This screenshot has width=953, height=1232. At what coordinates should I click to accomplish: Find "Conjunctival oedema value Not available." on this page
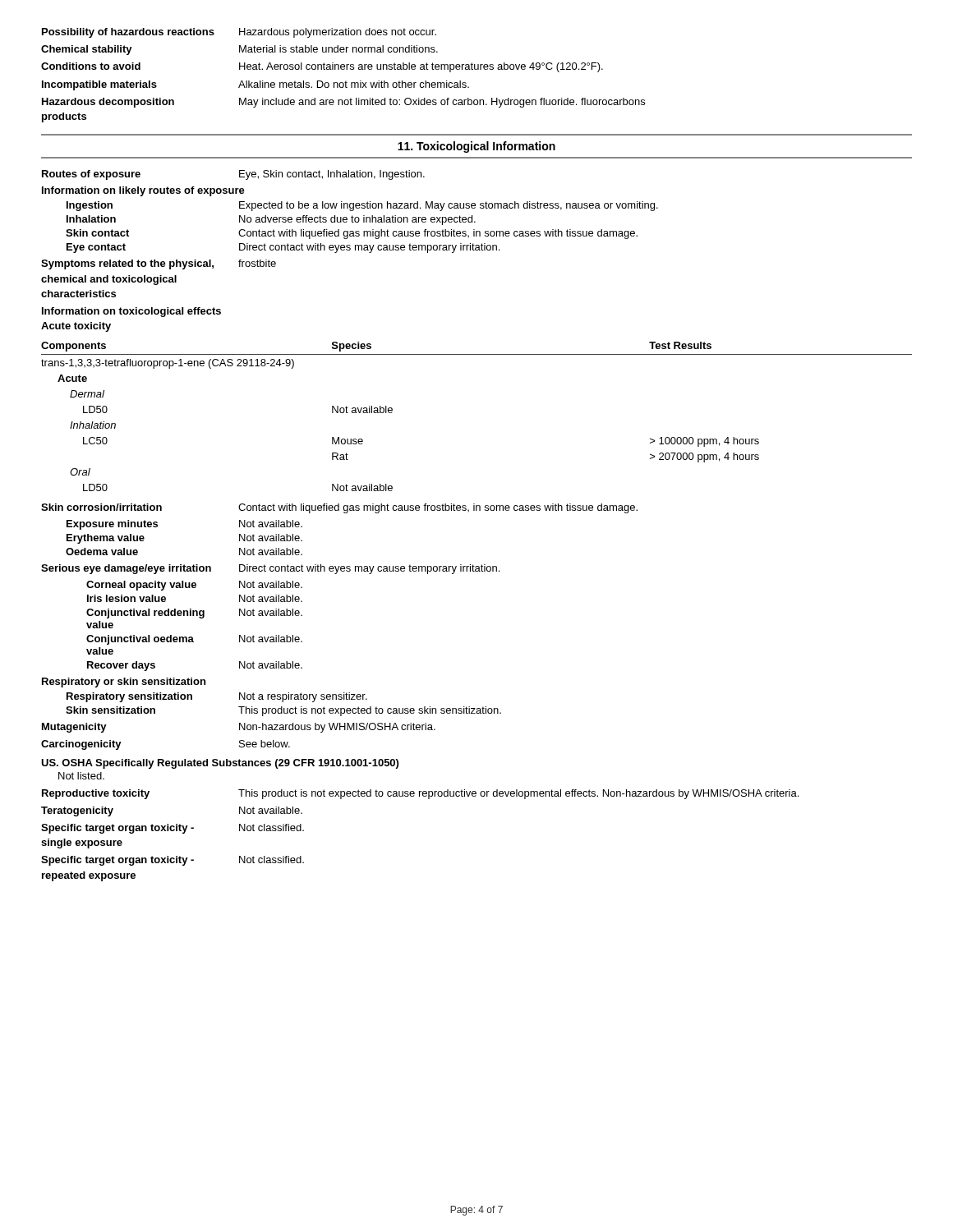[194, 640]
